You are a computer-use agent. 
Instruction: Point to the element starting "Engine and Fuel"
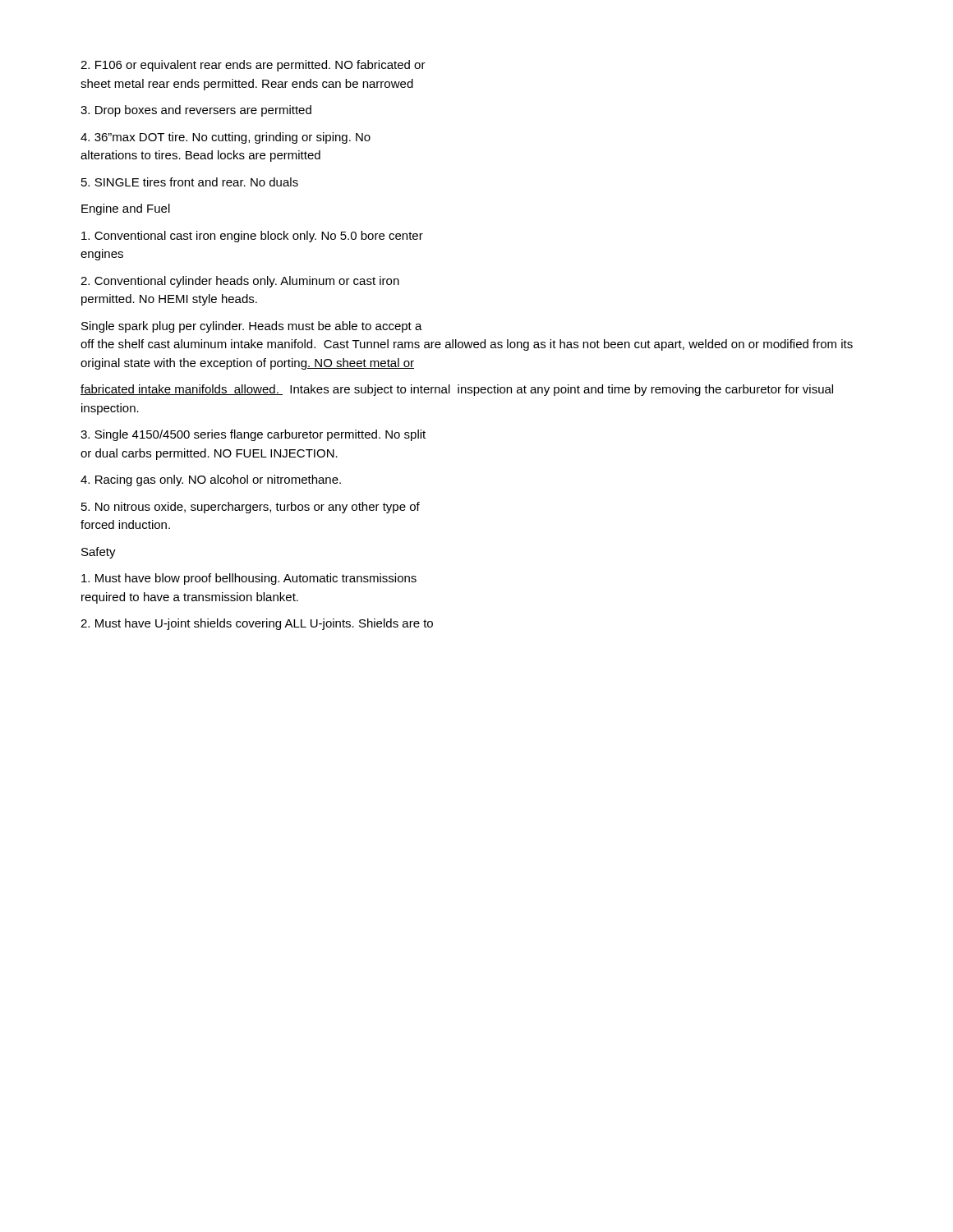(126, 209)
